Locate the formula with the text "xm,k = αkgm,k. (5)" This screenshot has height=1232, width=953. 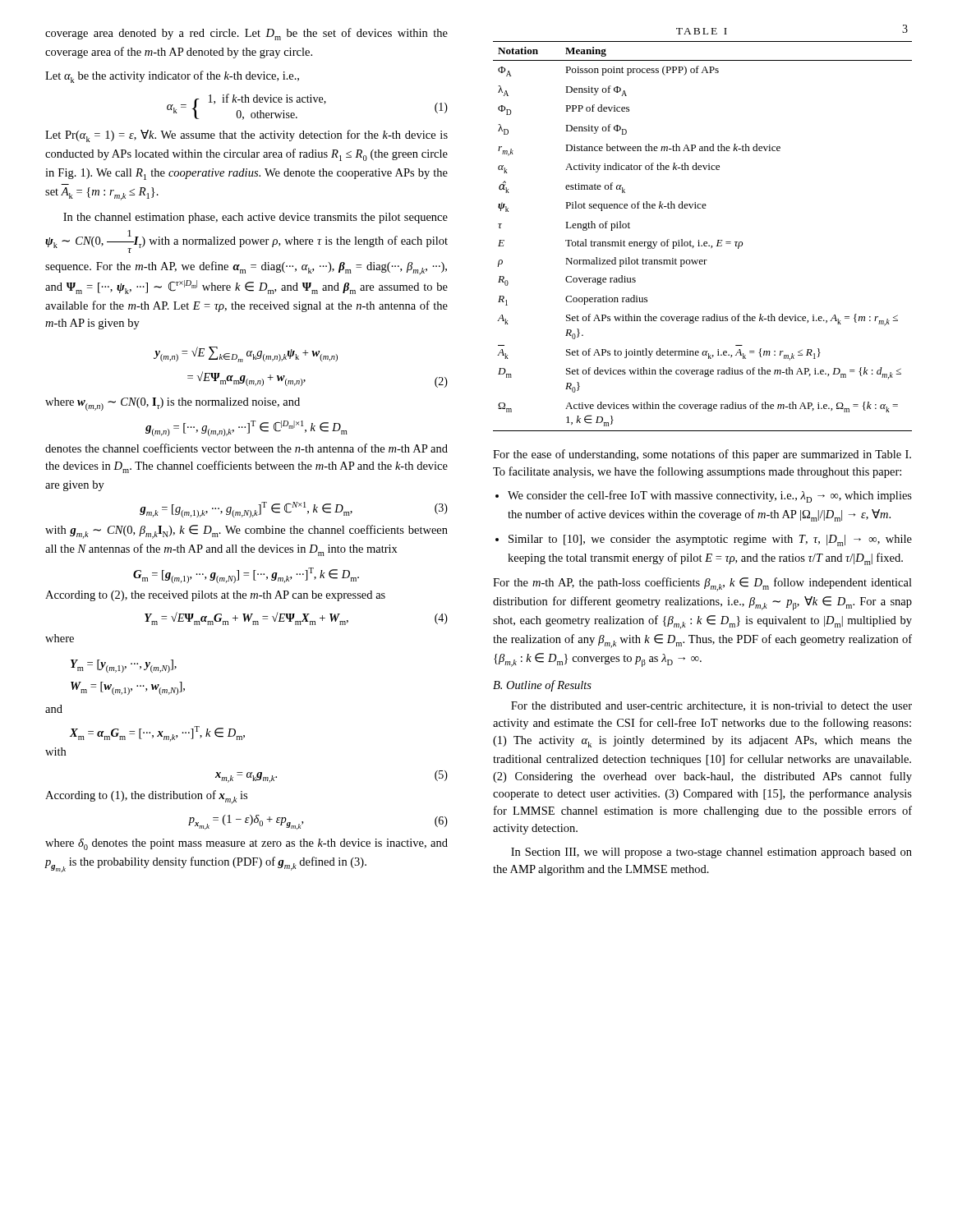click(x=246, y=775)
